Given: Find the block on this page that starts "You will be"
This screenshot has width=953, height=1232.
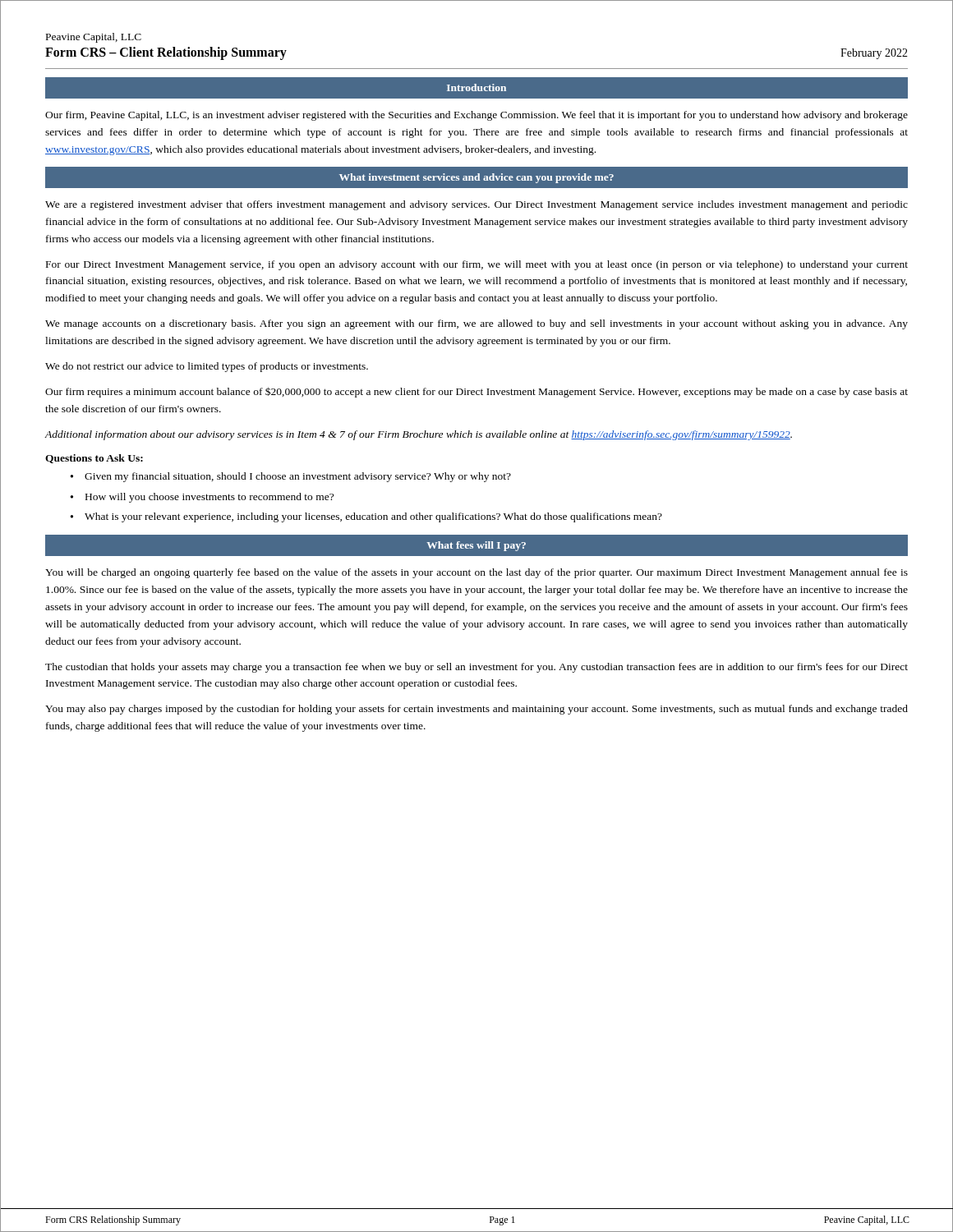Looking at the screenshot, I should pos(476,606).
